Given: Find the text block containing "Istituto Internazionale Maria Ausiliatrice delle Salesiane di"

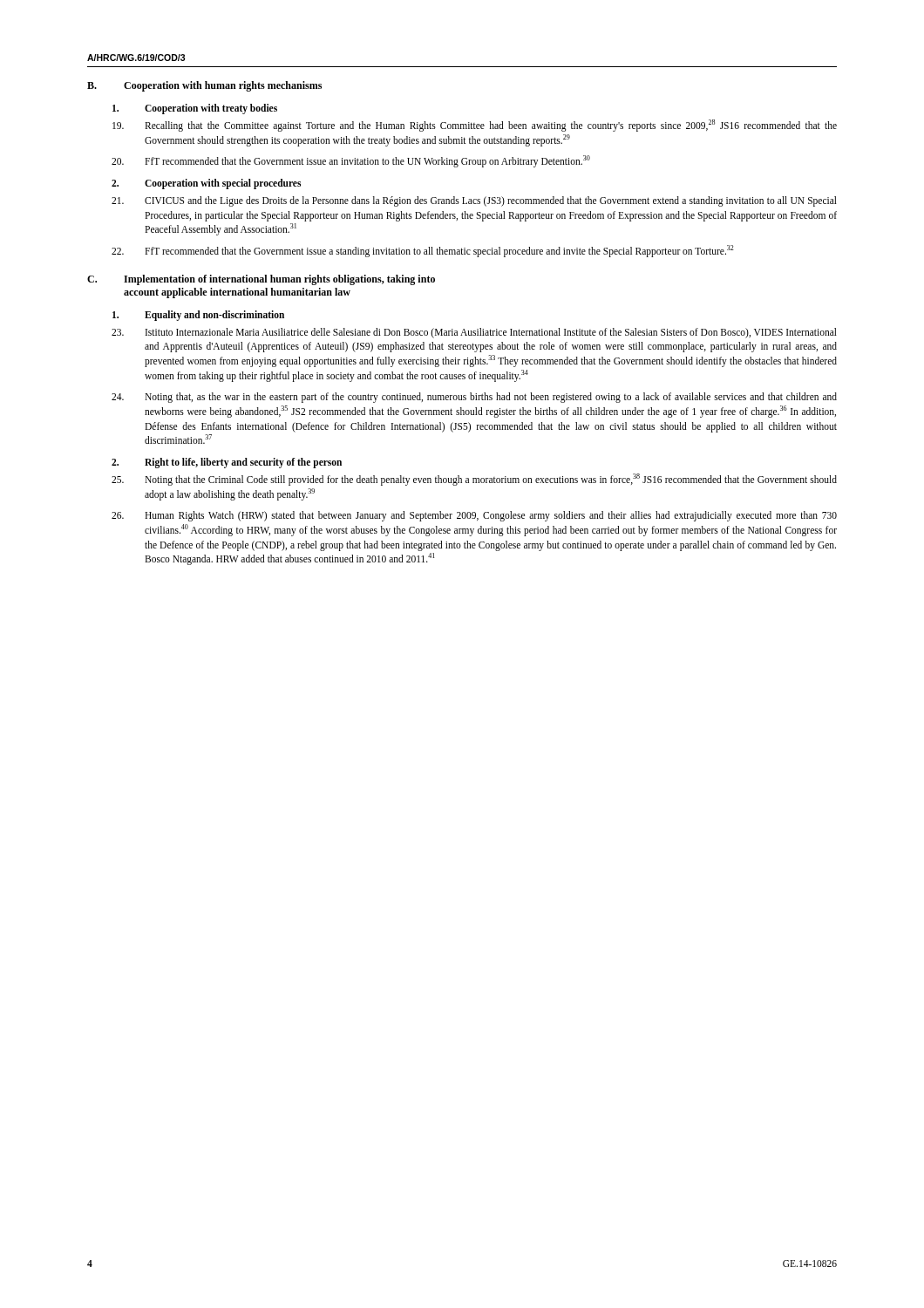Looking at the screenshot, I should tap(462, 354).
